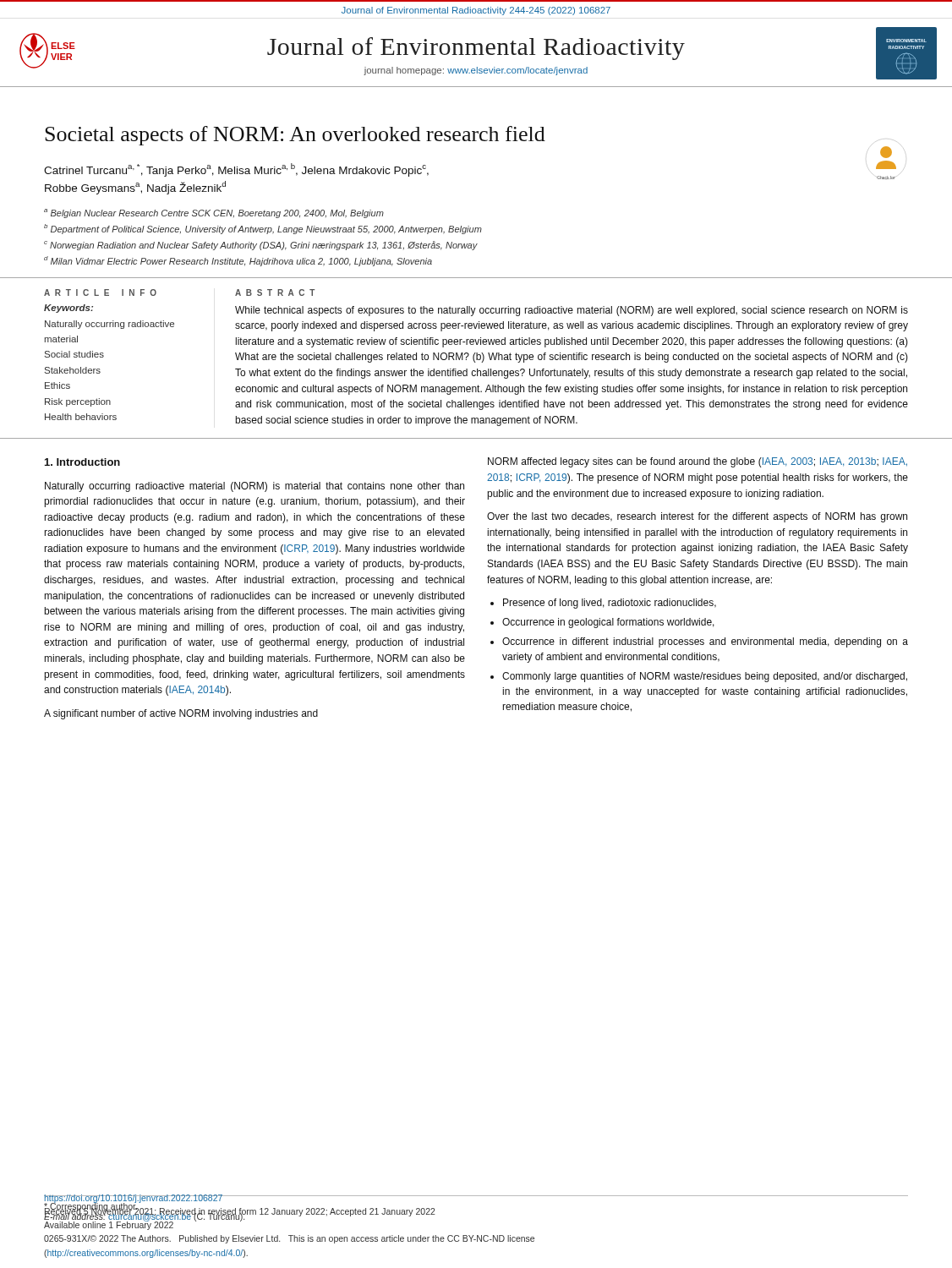Click on the text block containing "Naturally occurring radioactive material (NORM) is material that"
The image size is (952, 1268).
[255, 588]
